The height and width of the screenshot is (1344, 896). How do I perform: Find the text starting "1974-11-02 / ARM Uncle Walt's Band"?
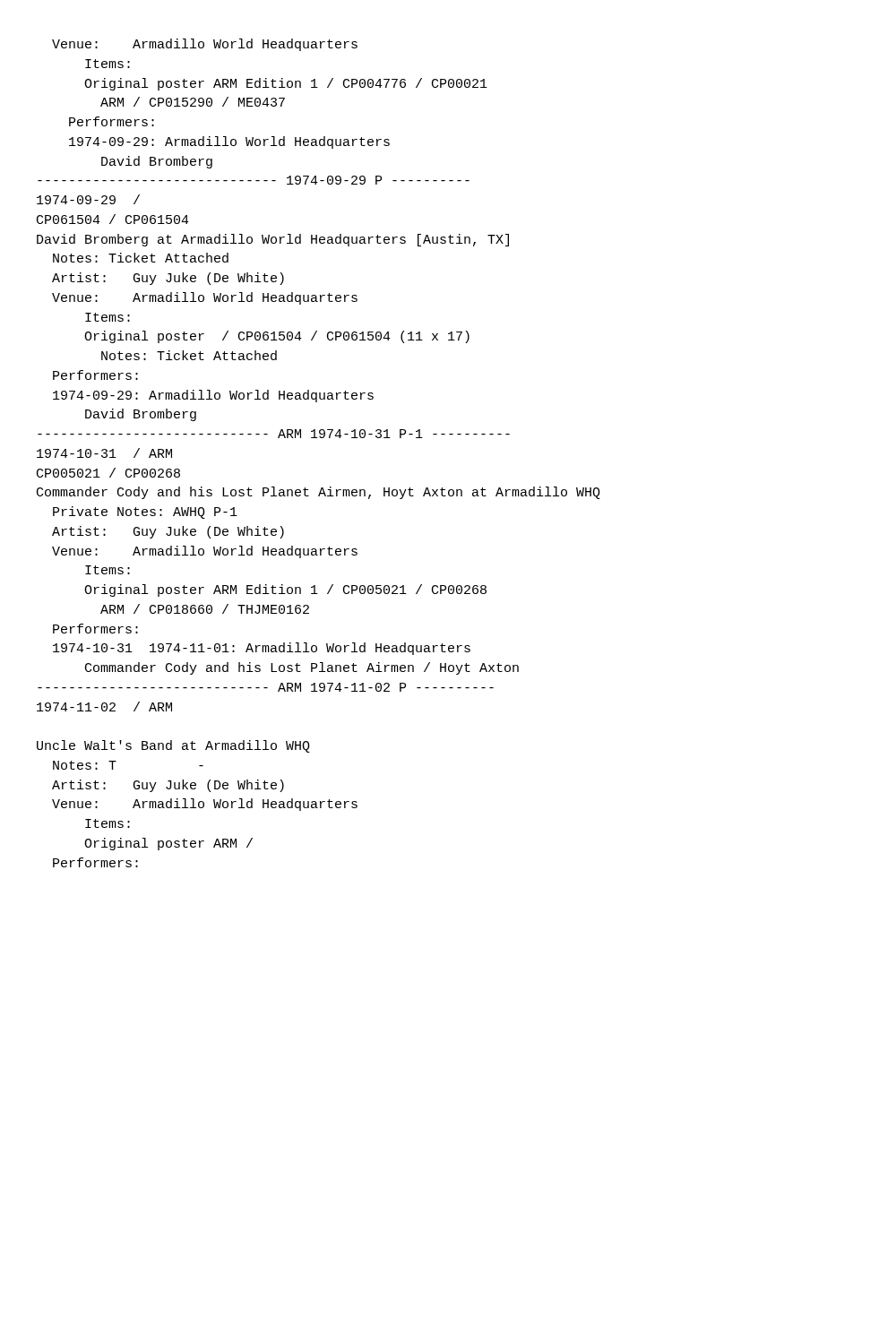pos(104,706)
